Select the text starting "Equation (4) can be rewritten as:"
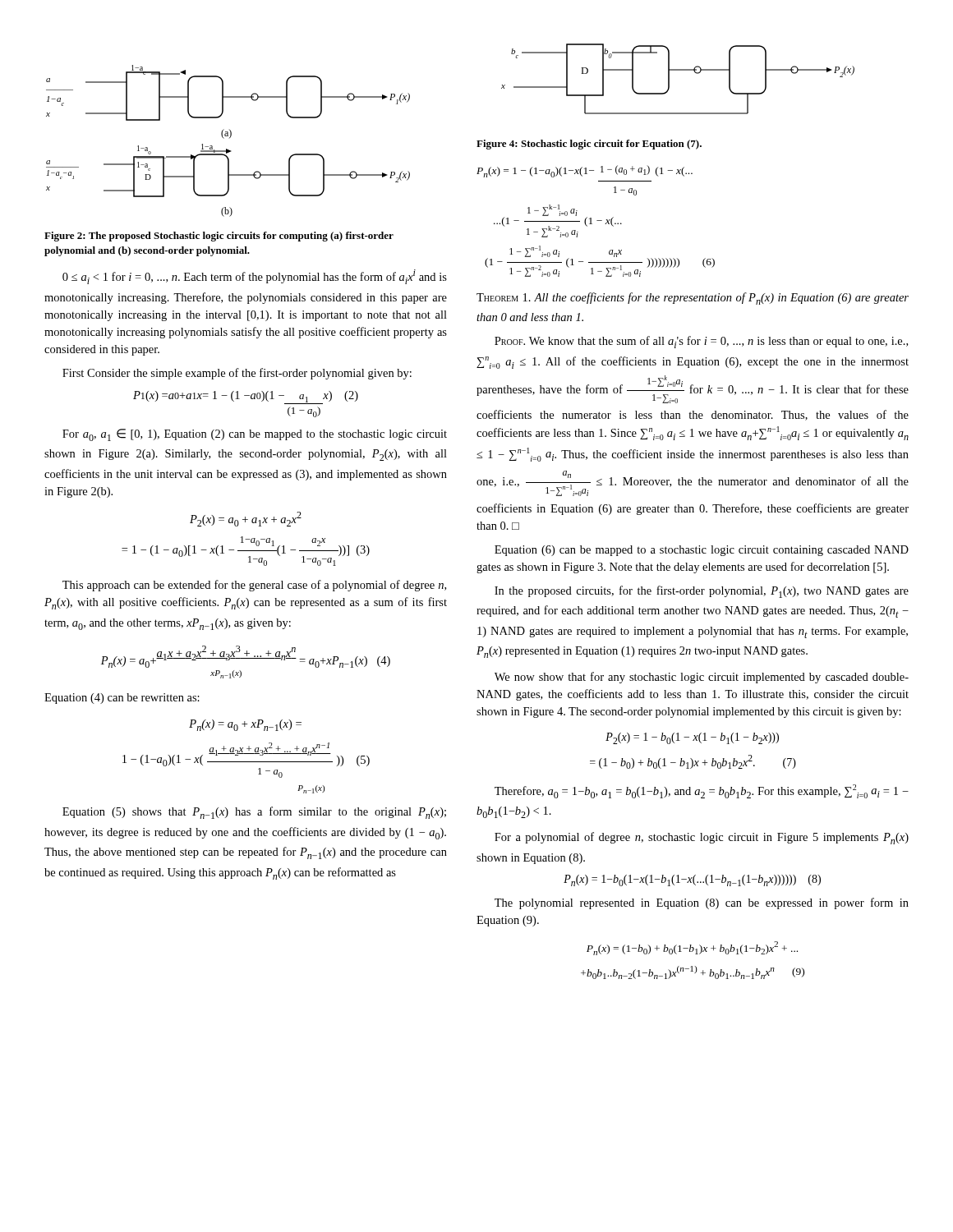 122,697
